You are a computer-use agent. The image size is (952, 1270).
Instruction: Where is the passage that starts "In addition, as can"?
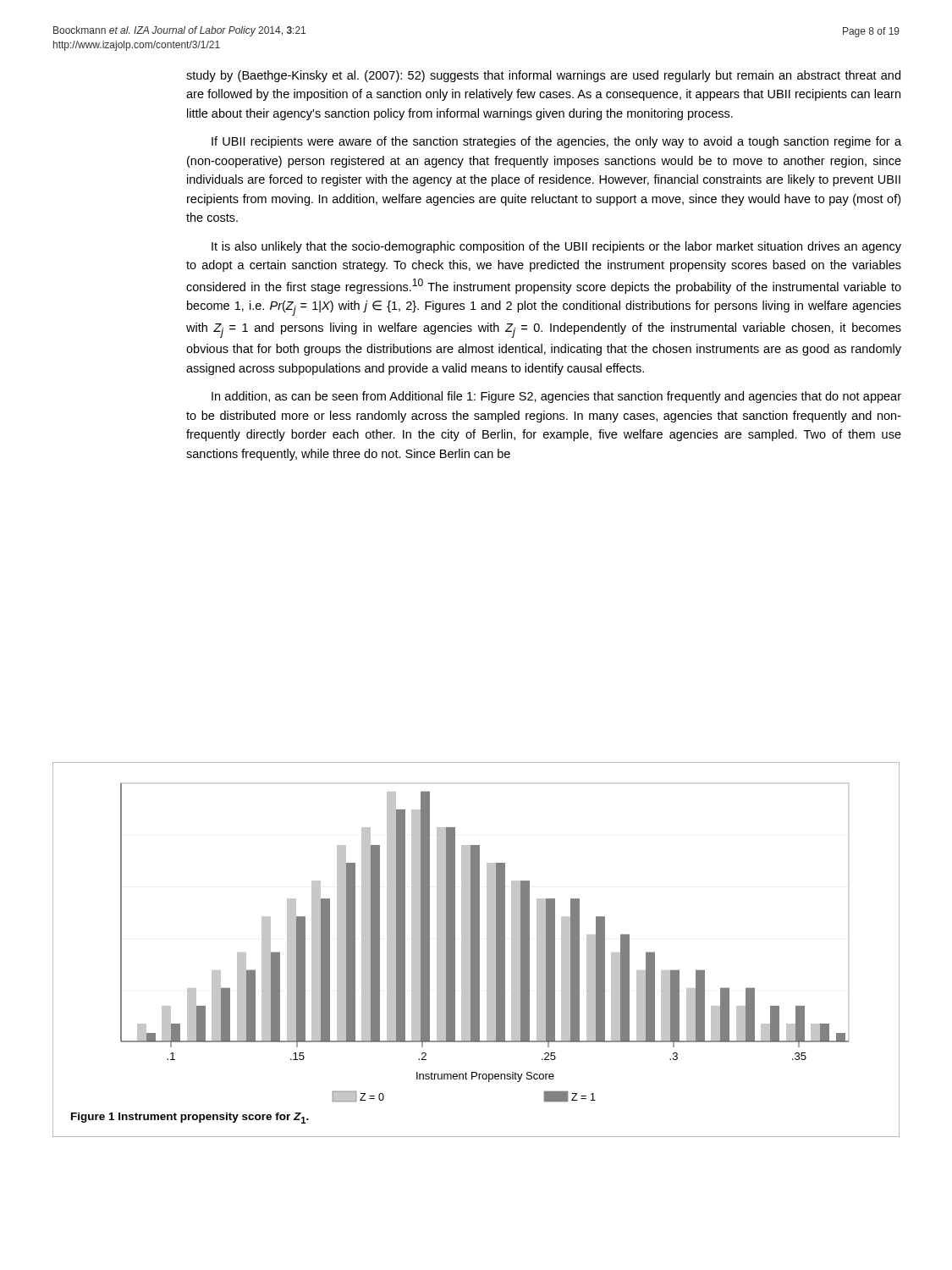pyautogui.click(x=544, y=425)
